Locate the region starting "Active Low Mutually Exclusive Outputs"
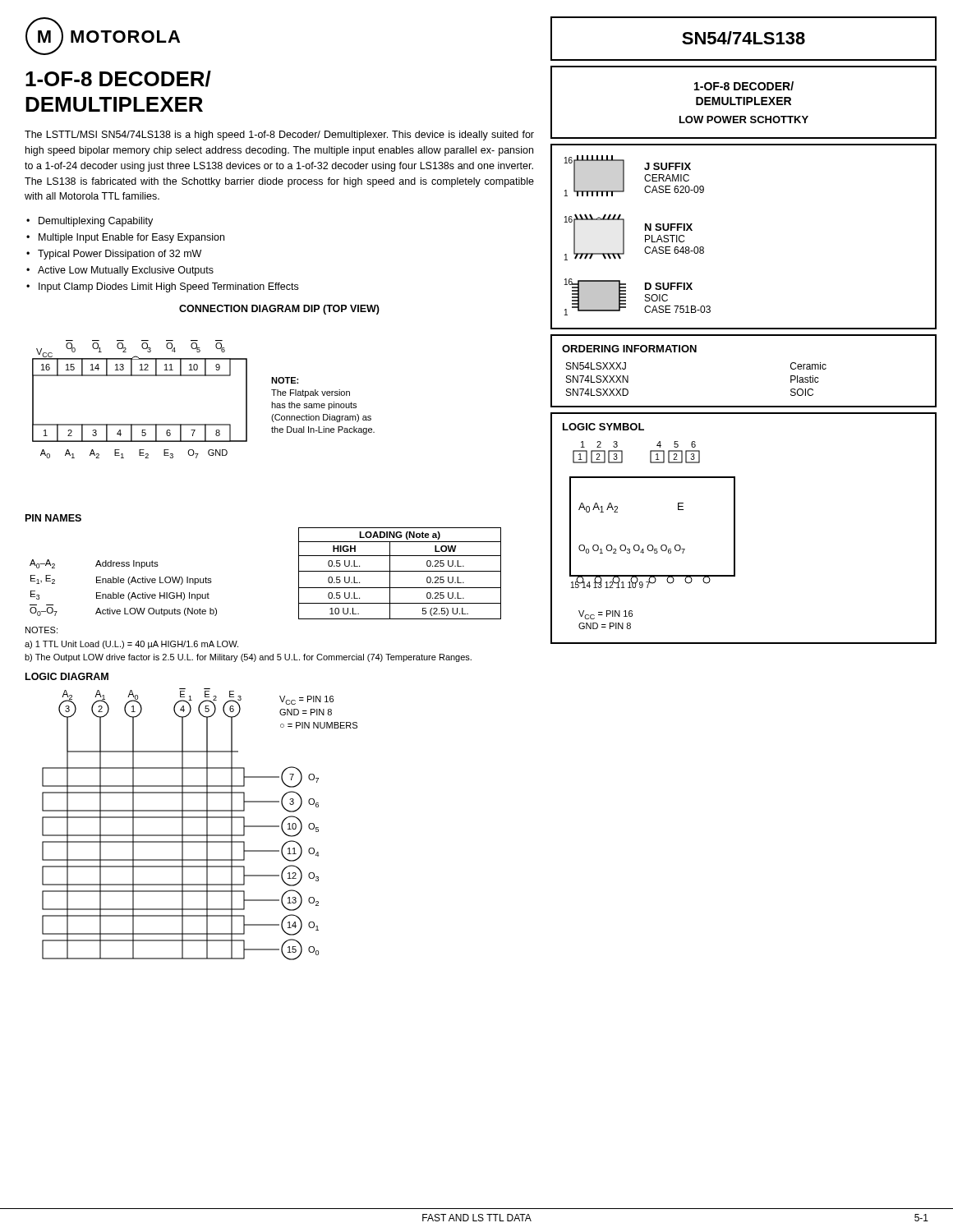953x1232 pixels. pos(126,270)
